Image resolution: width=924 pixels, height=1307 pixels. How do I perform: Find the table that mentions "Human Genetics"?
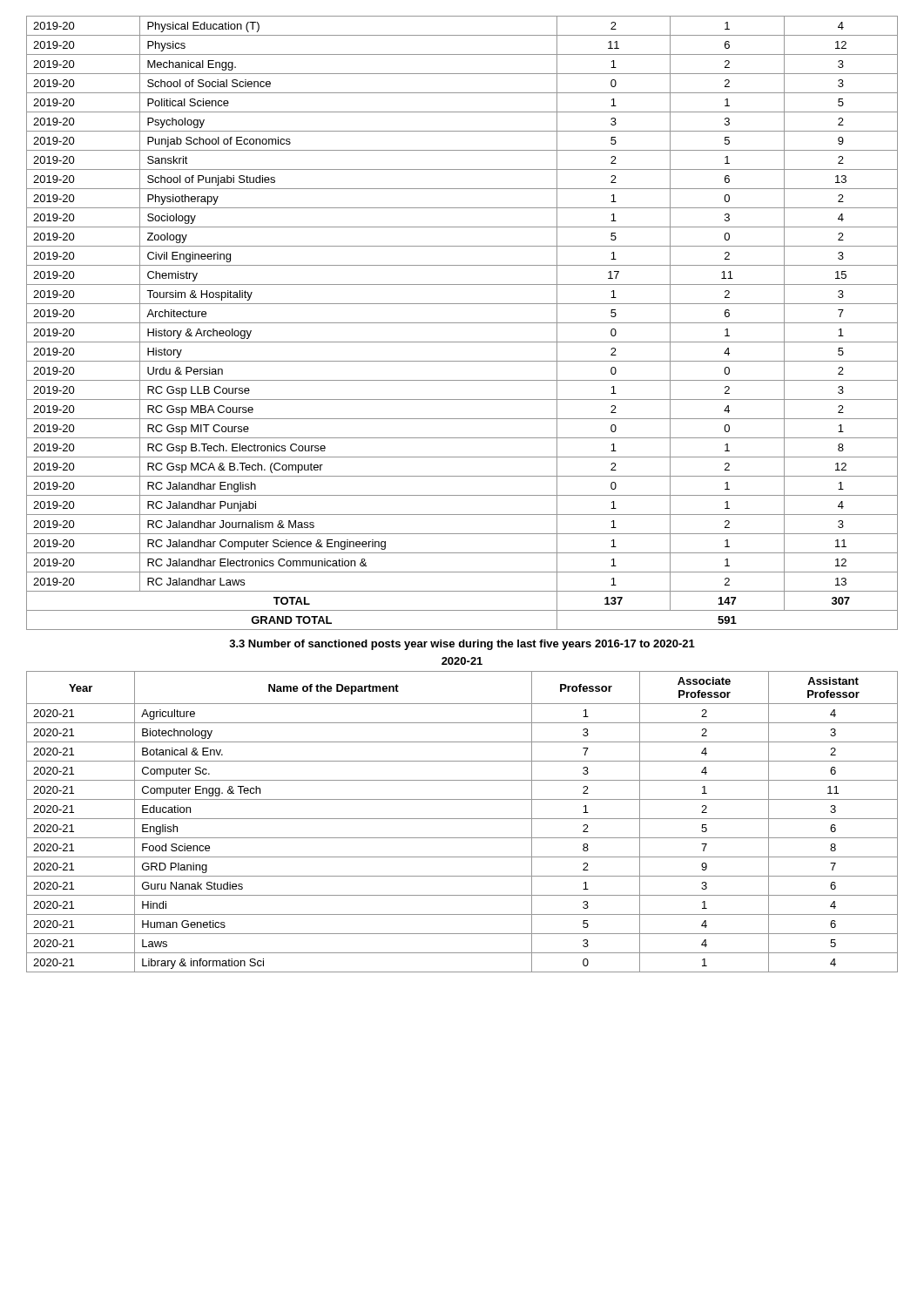[x=462, y=822]
